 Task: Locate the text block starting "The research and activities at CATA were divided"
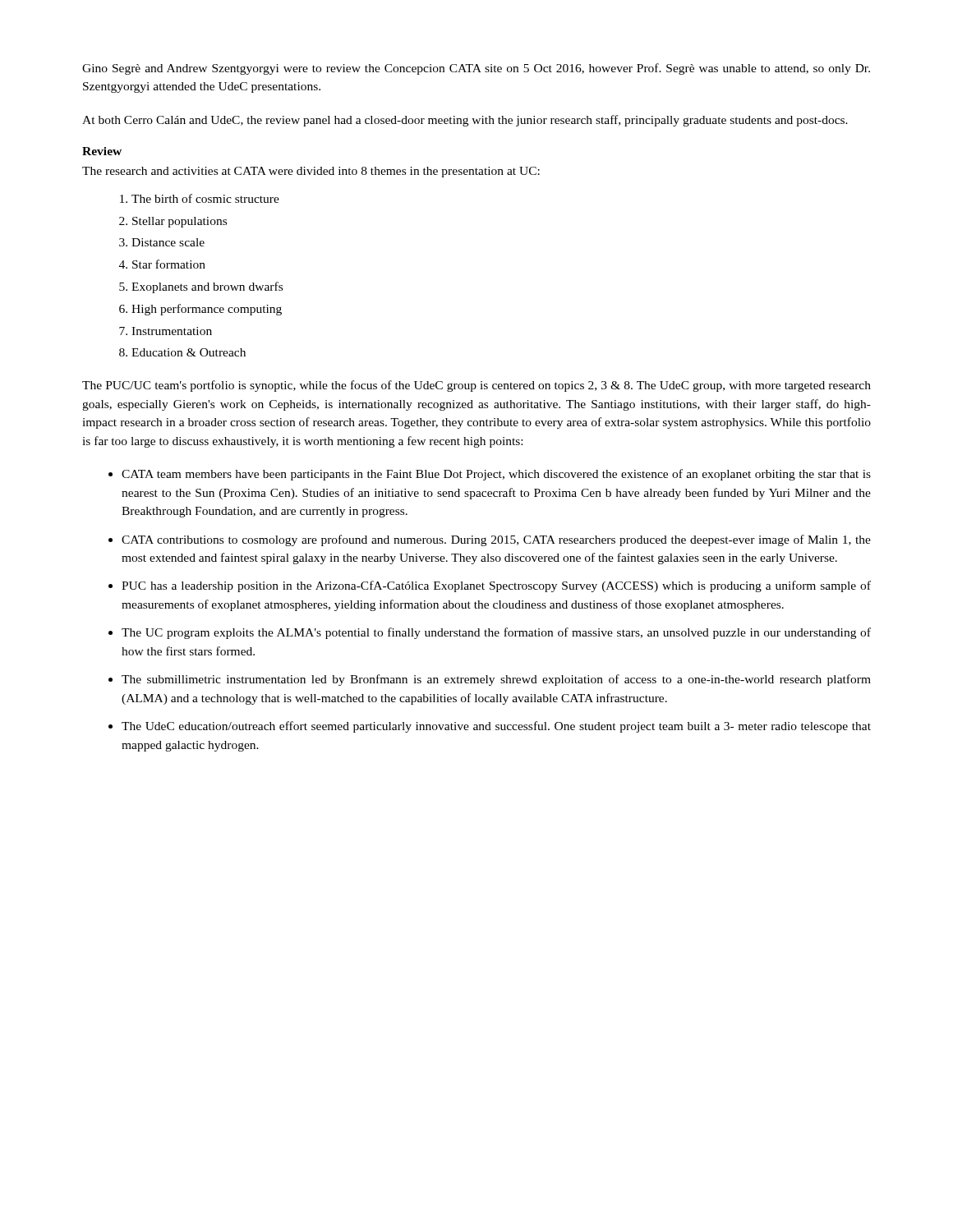pyautogui.click(x=311, y=171)
